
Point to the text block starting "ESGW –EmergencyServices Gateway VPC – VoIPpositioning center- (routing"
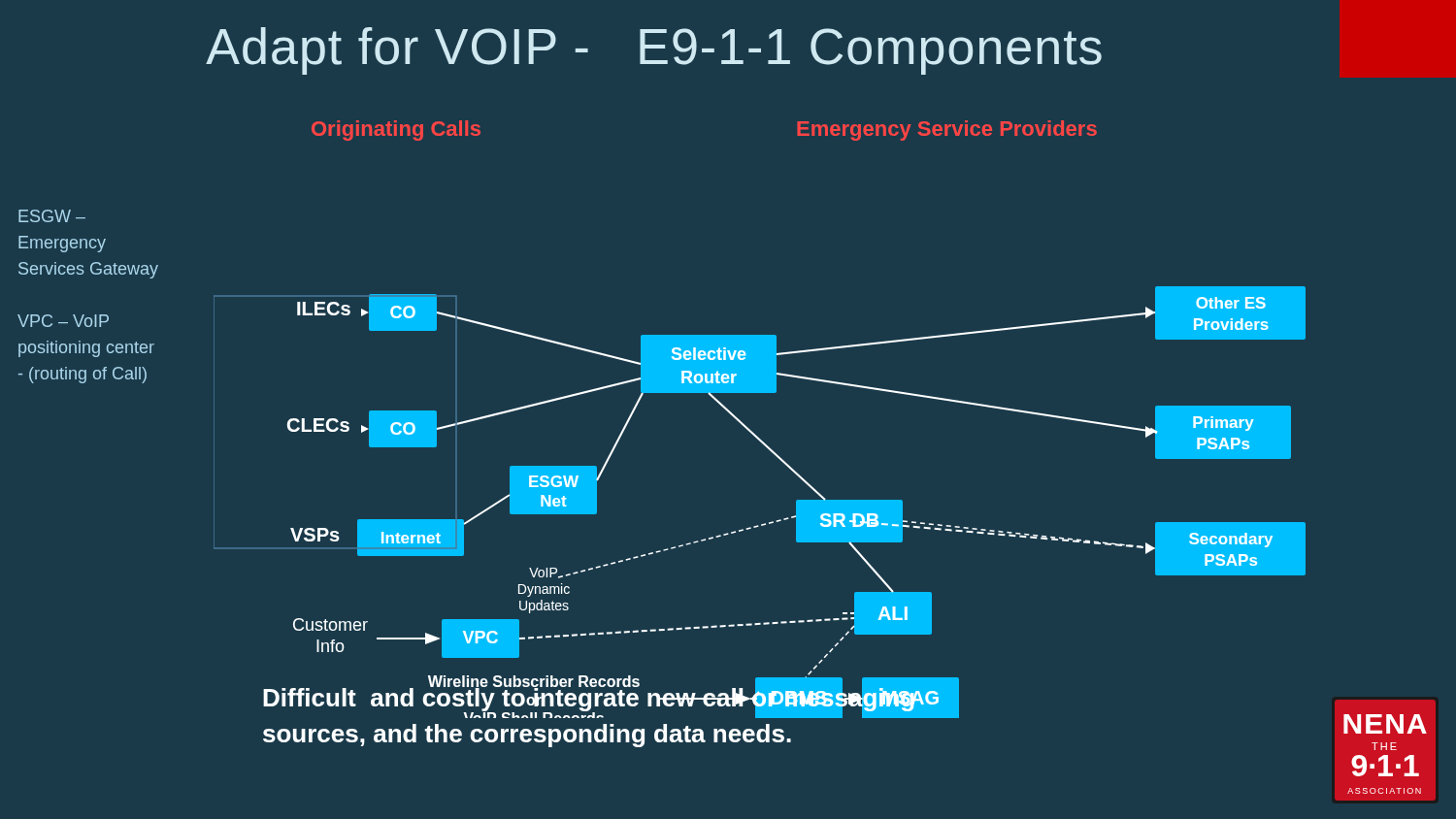52,216
